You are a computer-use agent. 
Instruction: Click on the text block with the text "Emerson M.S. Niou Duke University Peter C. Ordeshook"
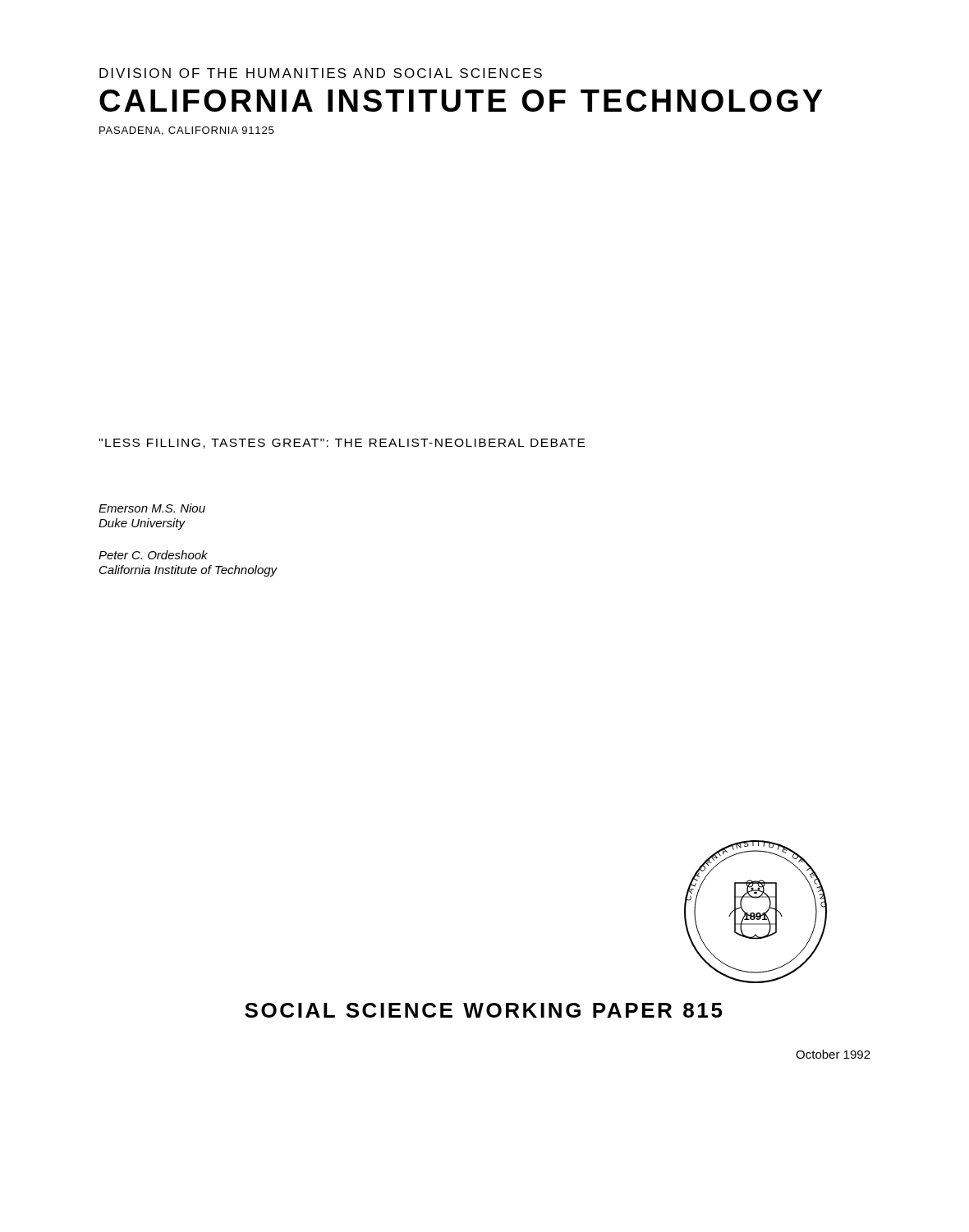[x=152, y=508]
